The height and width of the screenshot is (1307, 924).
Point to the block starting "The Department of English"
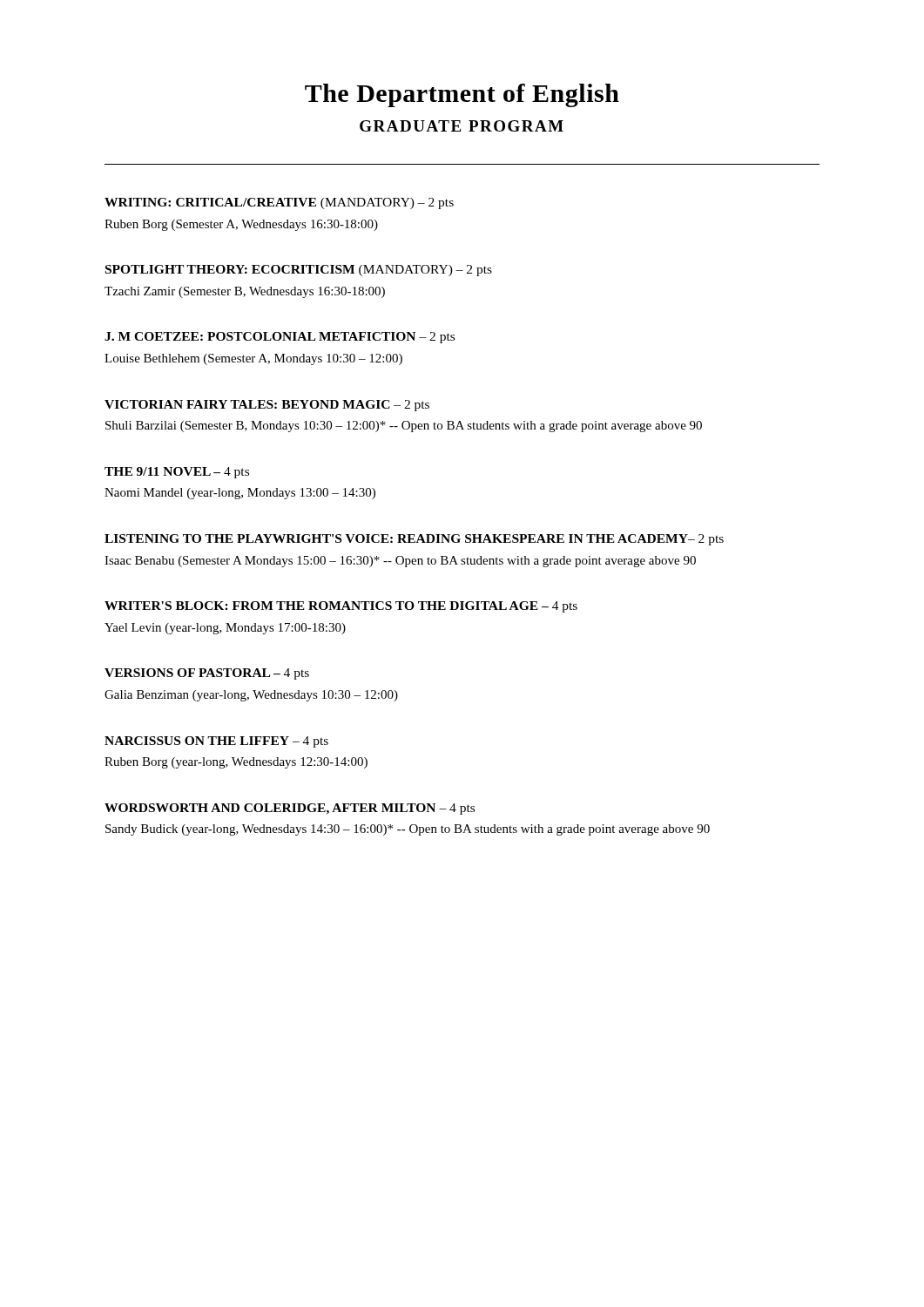click(x=462, y=93)
